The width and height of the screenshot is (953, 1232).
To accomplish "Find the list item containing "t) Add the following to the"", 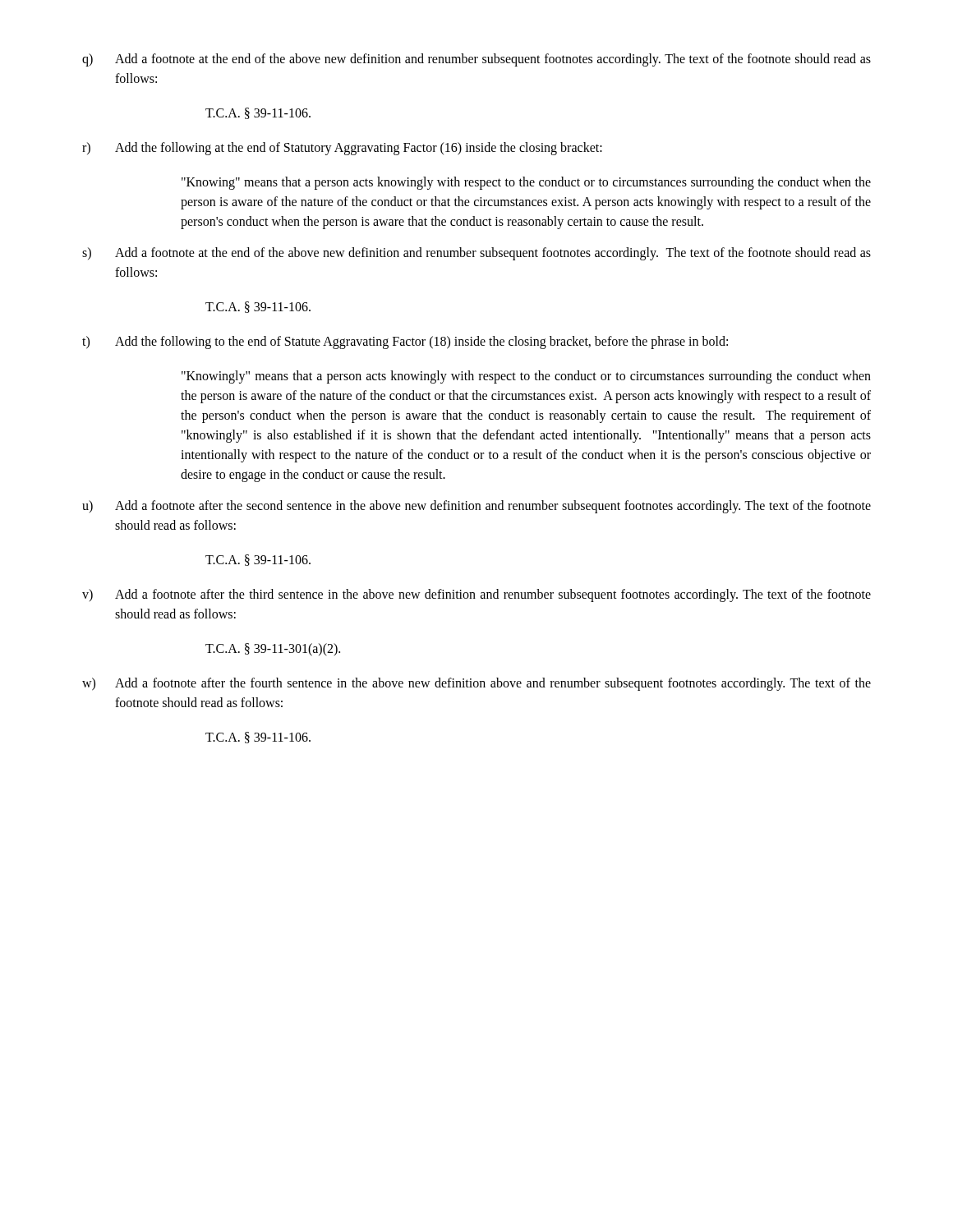I will [476, 342].
